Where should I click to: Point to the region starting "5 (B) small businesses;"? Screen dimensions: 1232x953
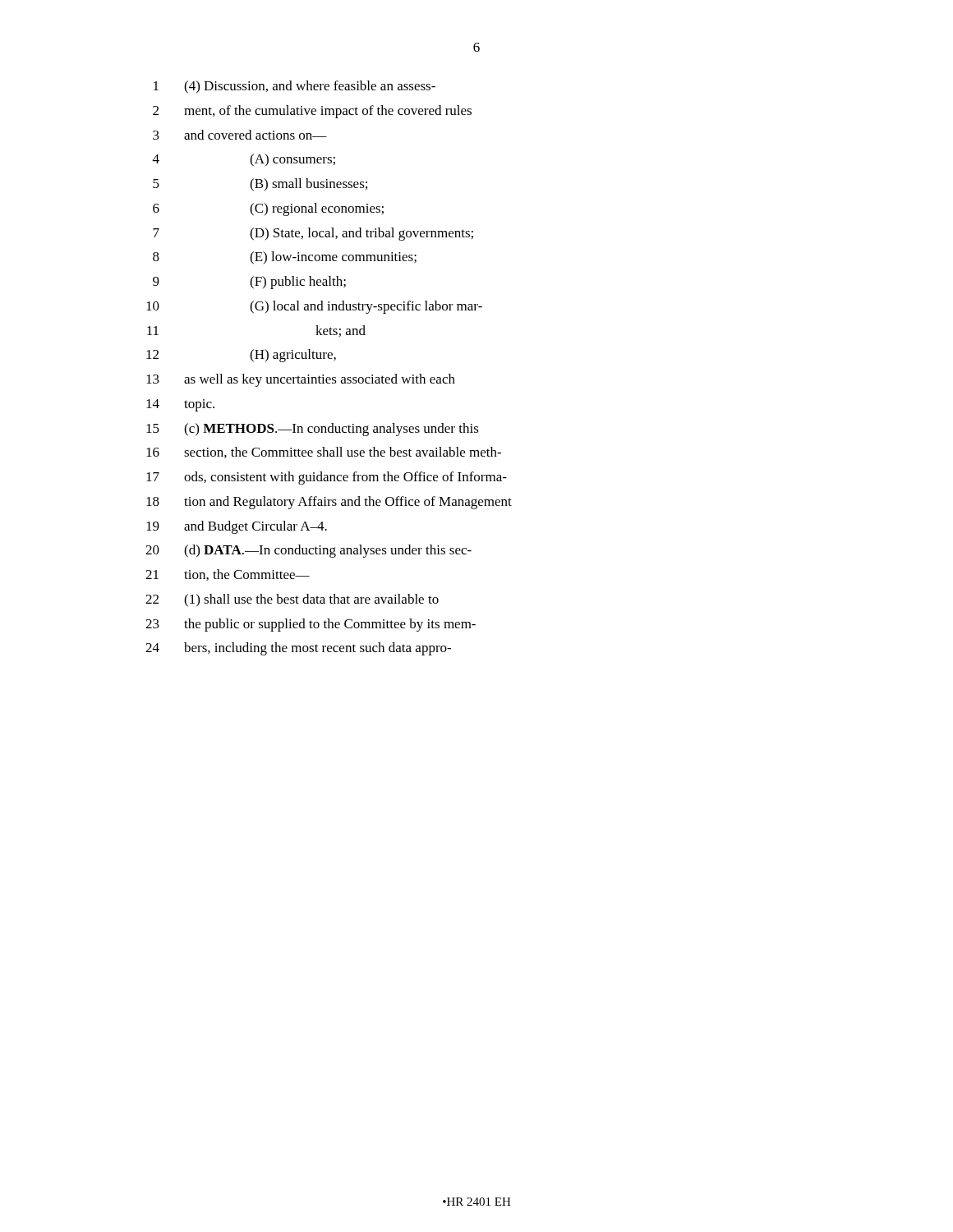coord(260,185)
